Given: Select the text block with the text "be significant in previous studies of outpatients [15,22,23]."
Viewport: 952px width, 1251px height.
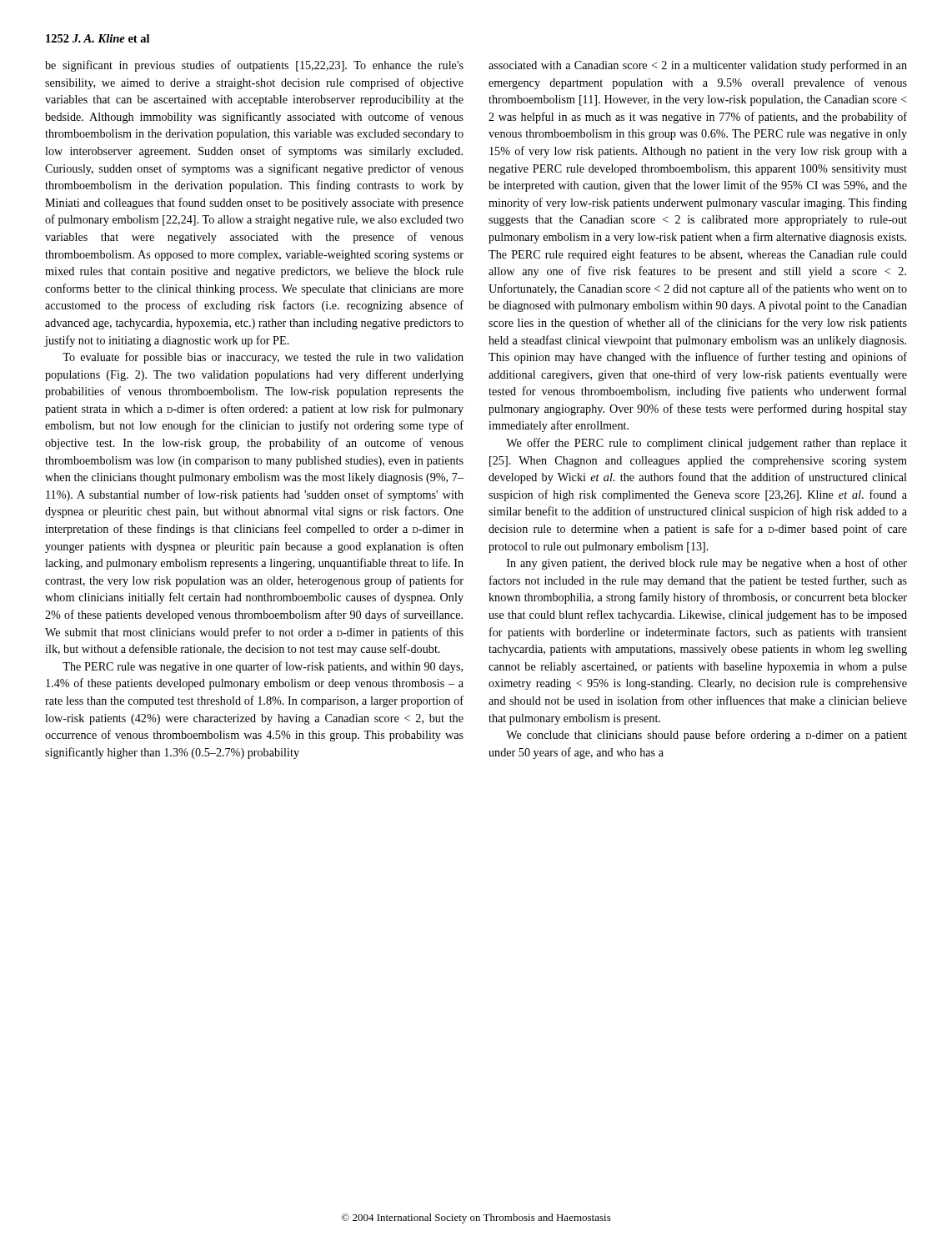Looking at the screenshot, I should point(254,409).
